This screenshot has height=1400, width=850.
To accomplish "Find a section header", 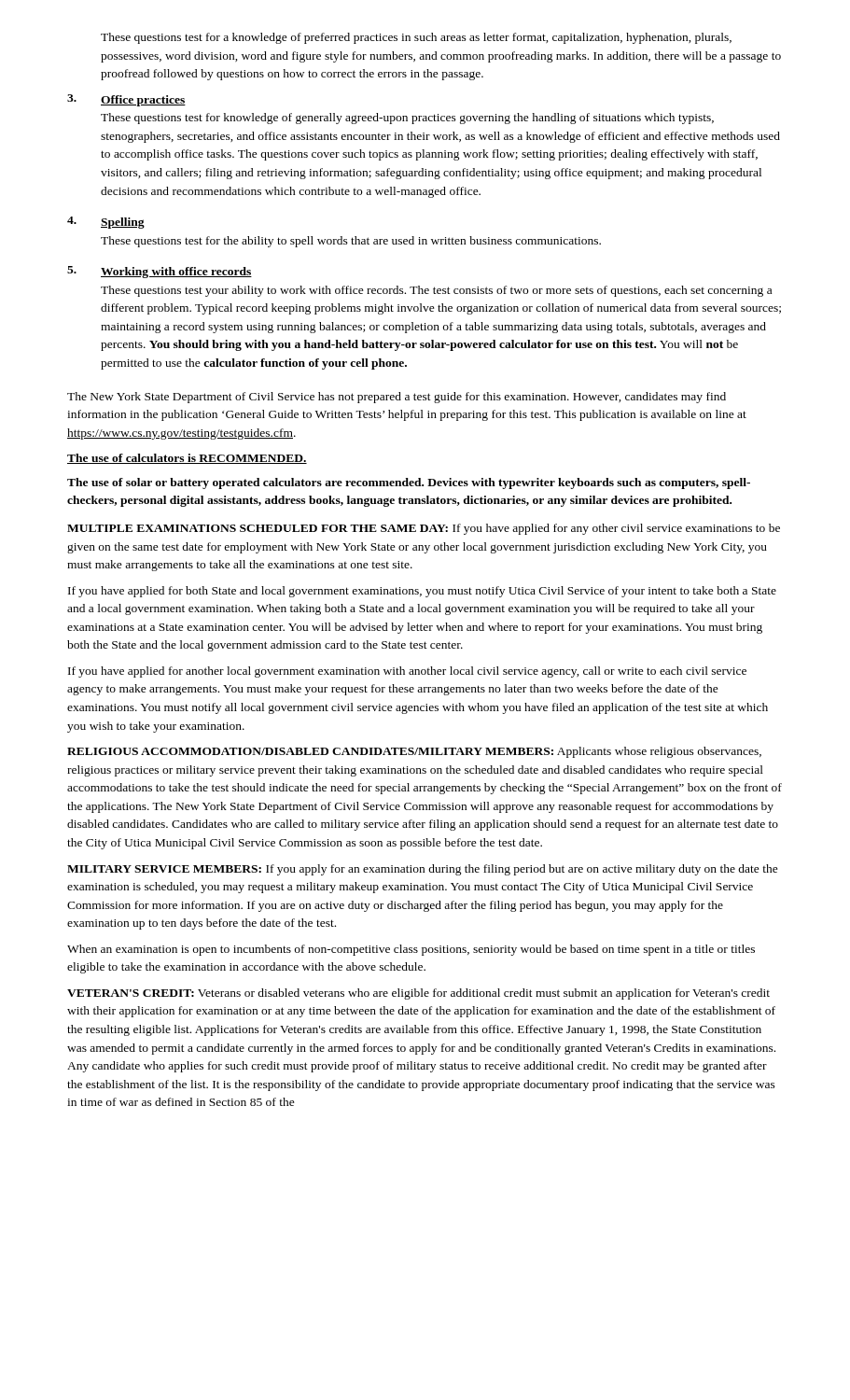I will 425,458.
